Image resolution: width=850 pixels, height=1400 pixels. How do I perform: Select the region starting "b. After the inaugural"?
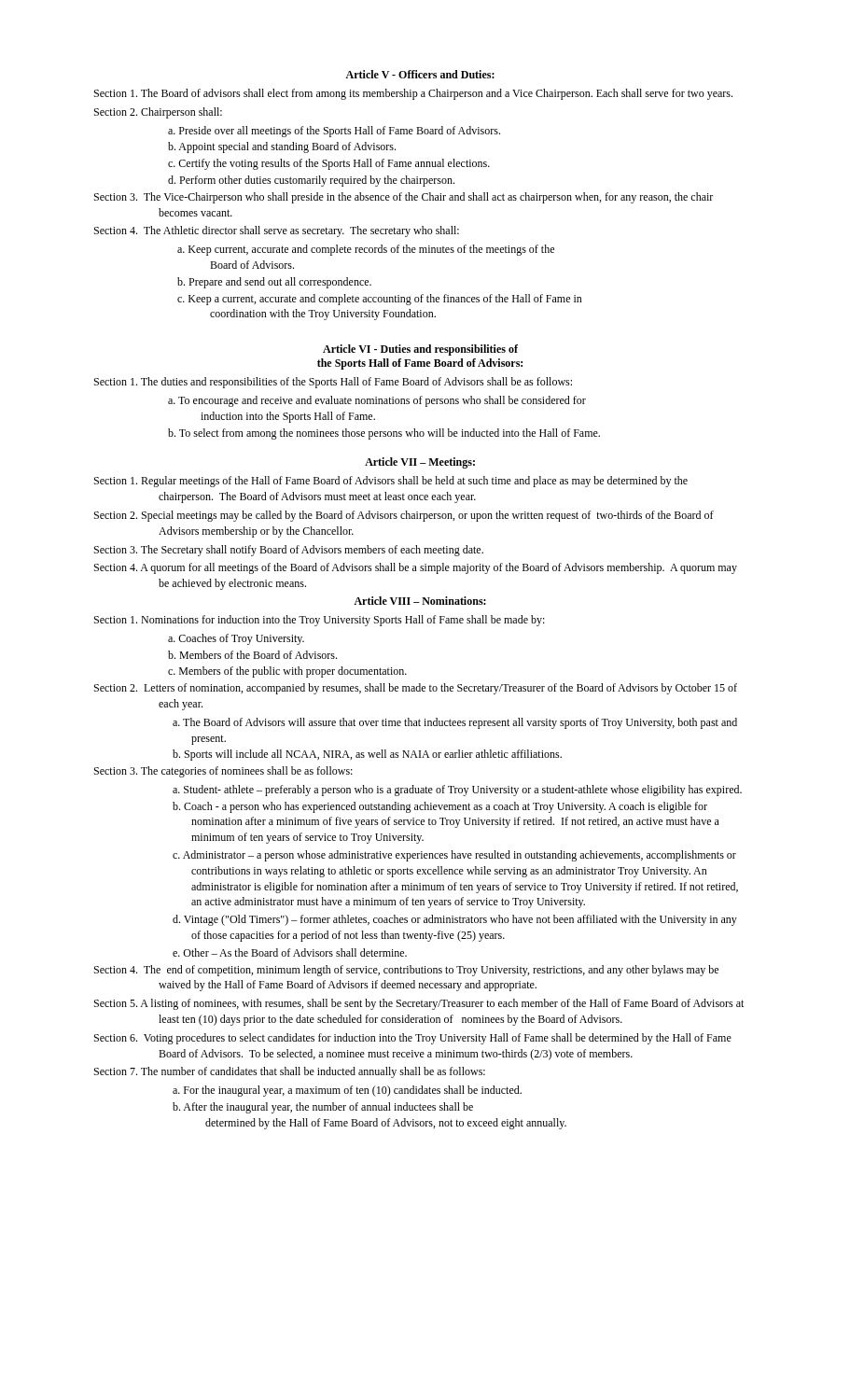[370, 1115]
